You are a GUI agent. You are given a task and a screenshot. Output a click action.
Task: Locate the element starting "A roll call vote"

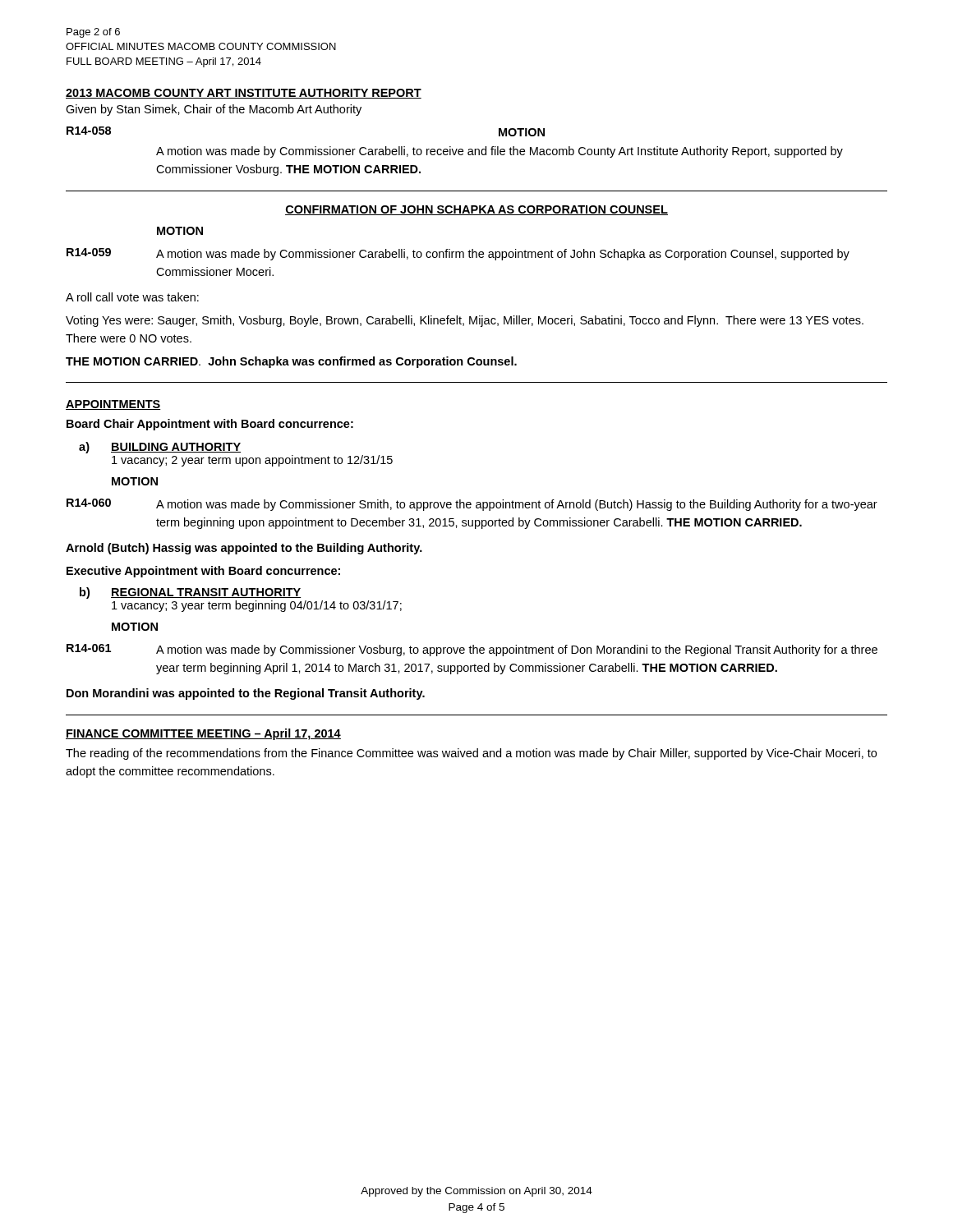click(476, 319)
